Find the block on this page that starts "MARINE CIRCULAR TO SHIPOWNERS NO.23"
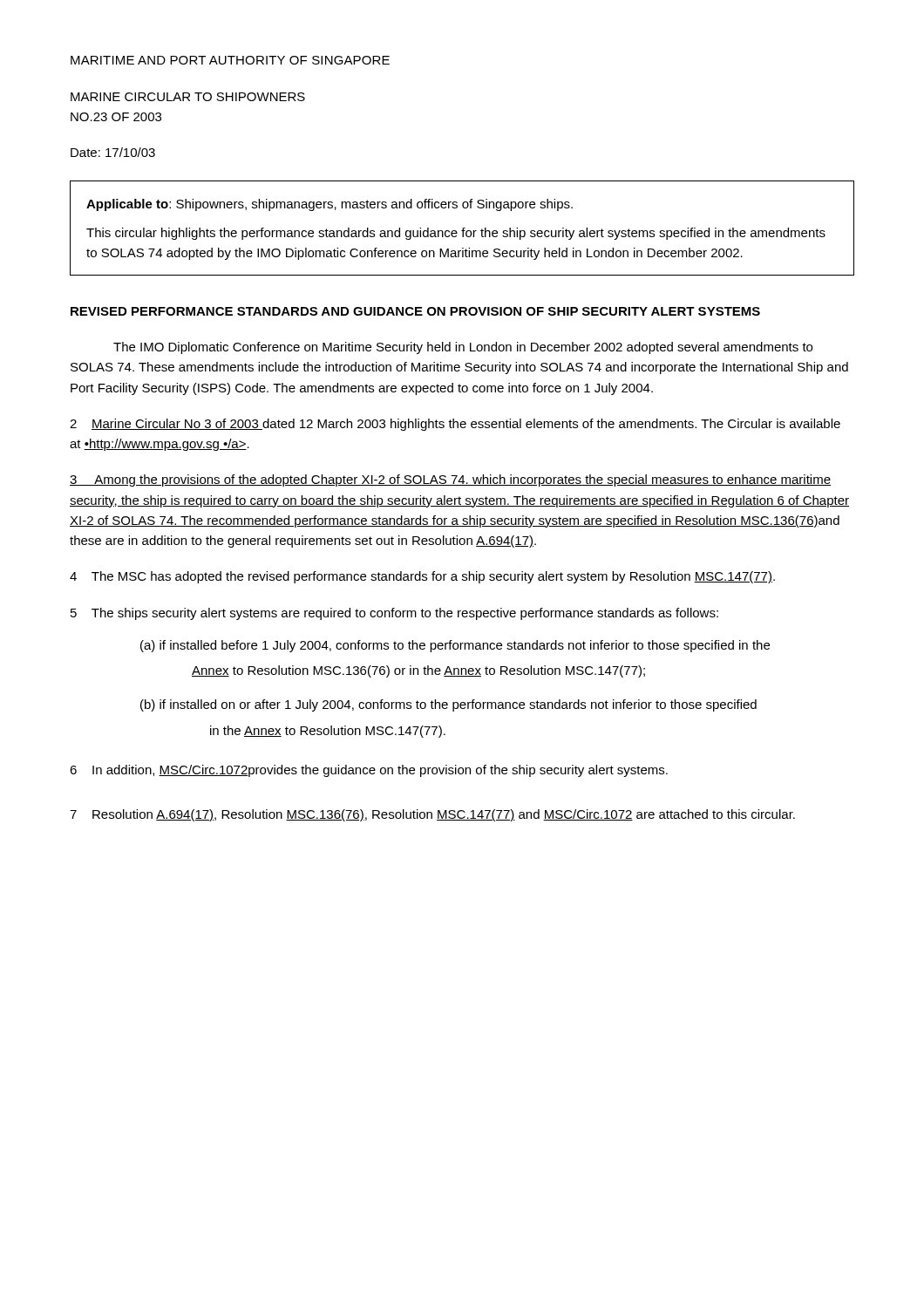This screenshot has height=1308, width=924. click(x=188, y=106)
